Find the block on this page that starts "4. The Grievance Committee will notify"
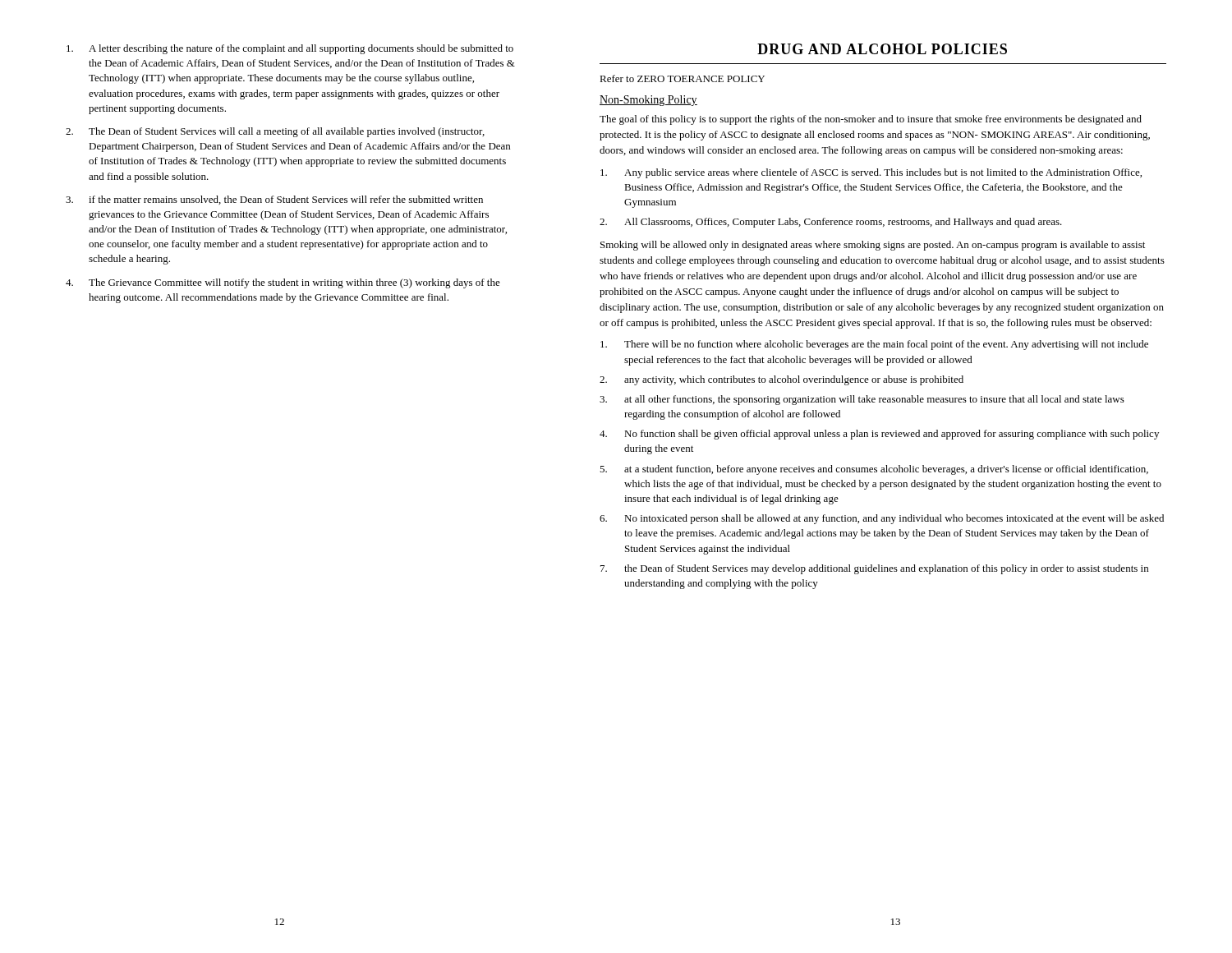This screenshot has height=953, width=1232. point(292,290)
